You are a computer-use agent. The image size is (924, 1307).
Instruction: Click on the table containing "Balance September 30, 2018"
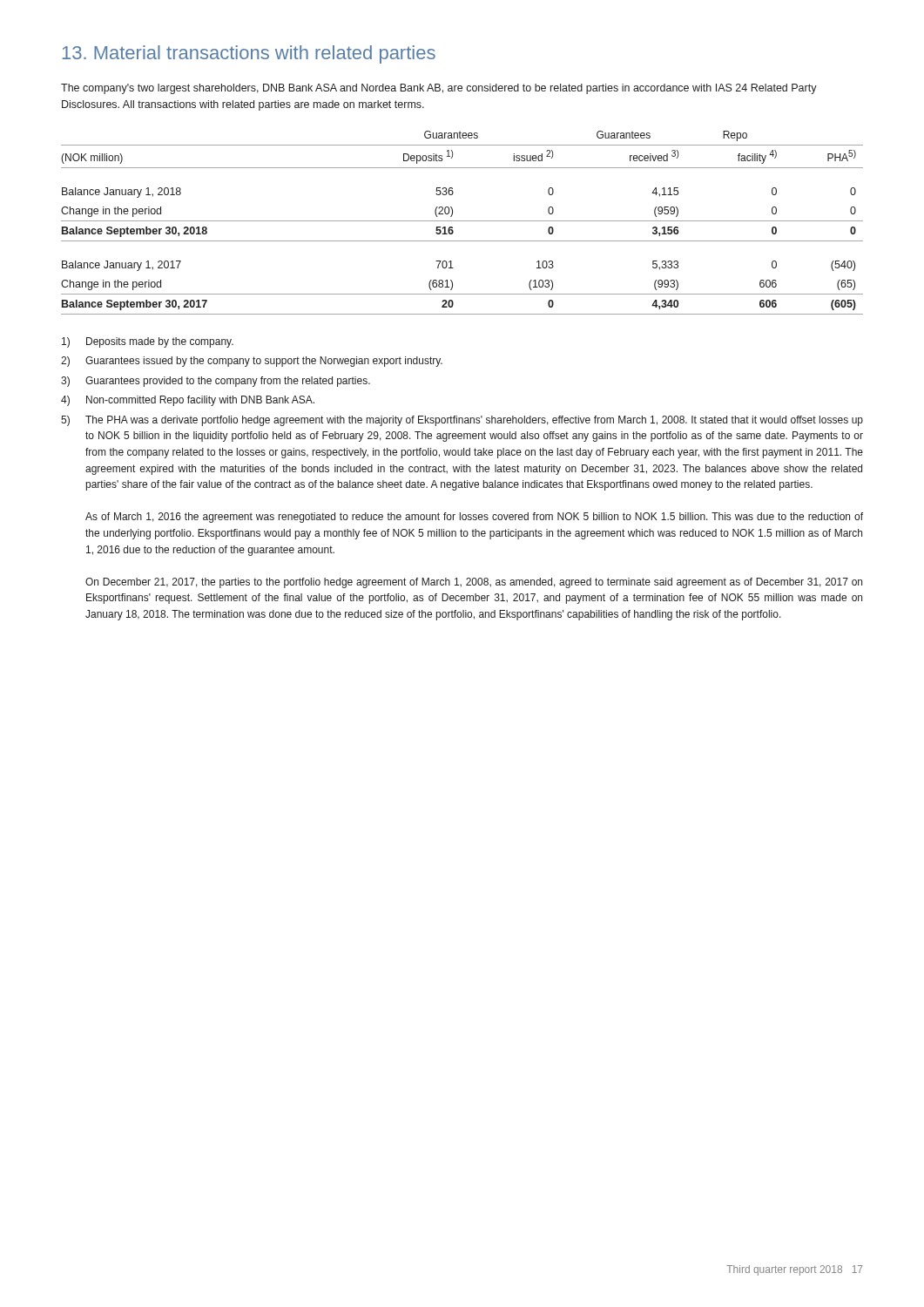462,221
